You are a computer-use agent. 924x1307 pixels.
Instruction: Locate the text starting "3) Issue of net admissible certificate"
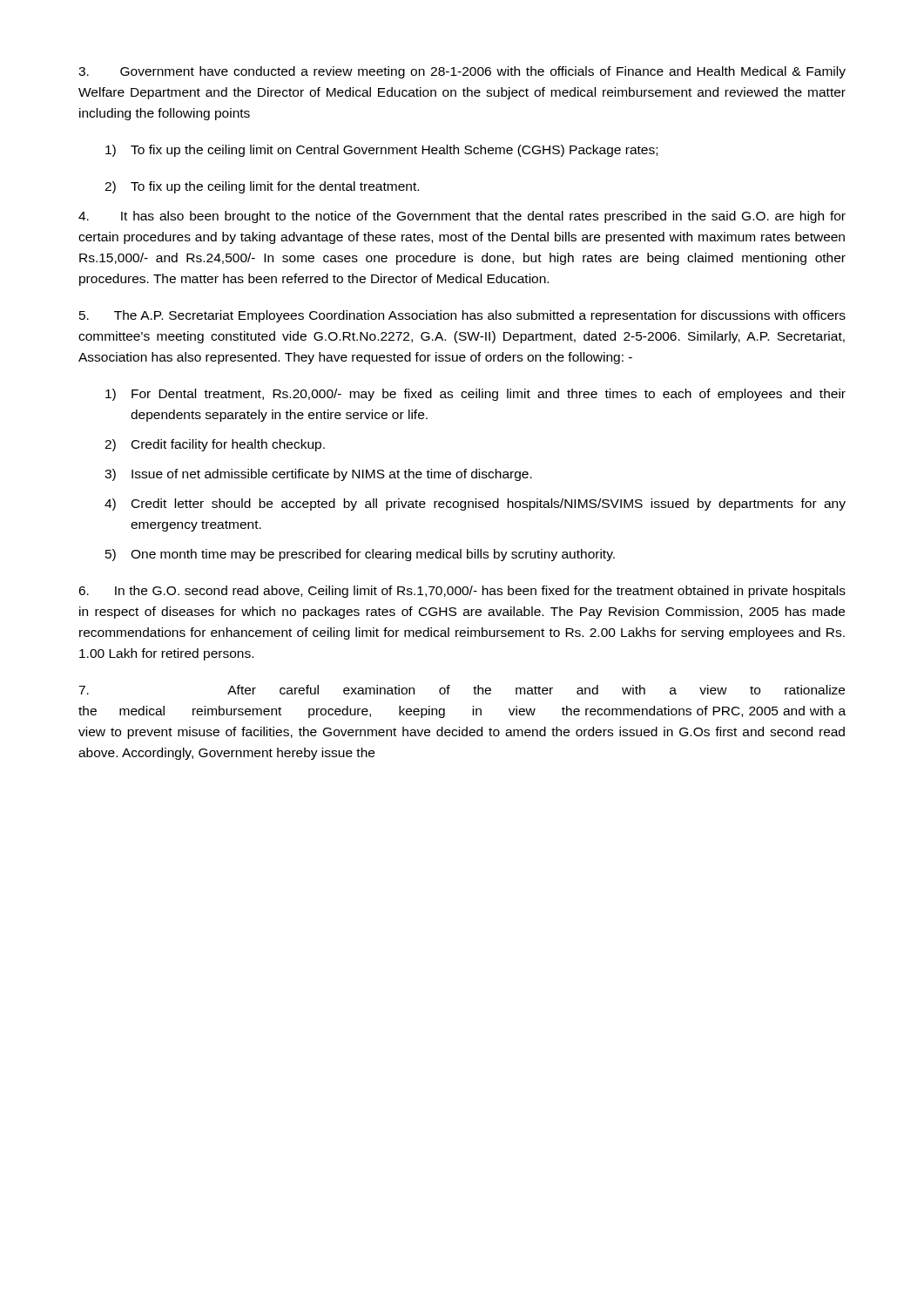click(462, 474)
